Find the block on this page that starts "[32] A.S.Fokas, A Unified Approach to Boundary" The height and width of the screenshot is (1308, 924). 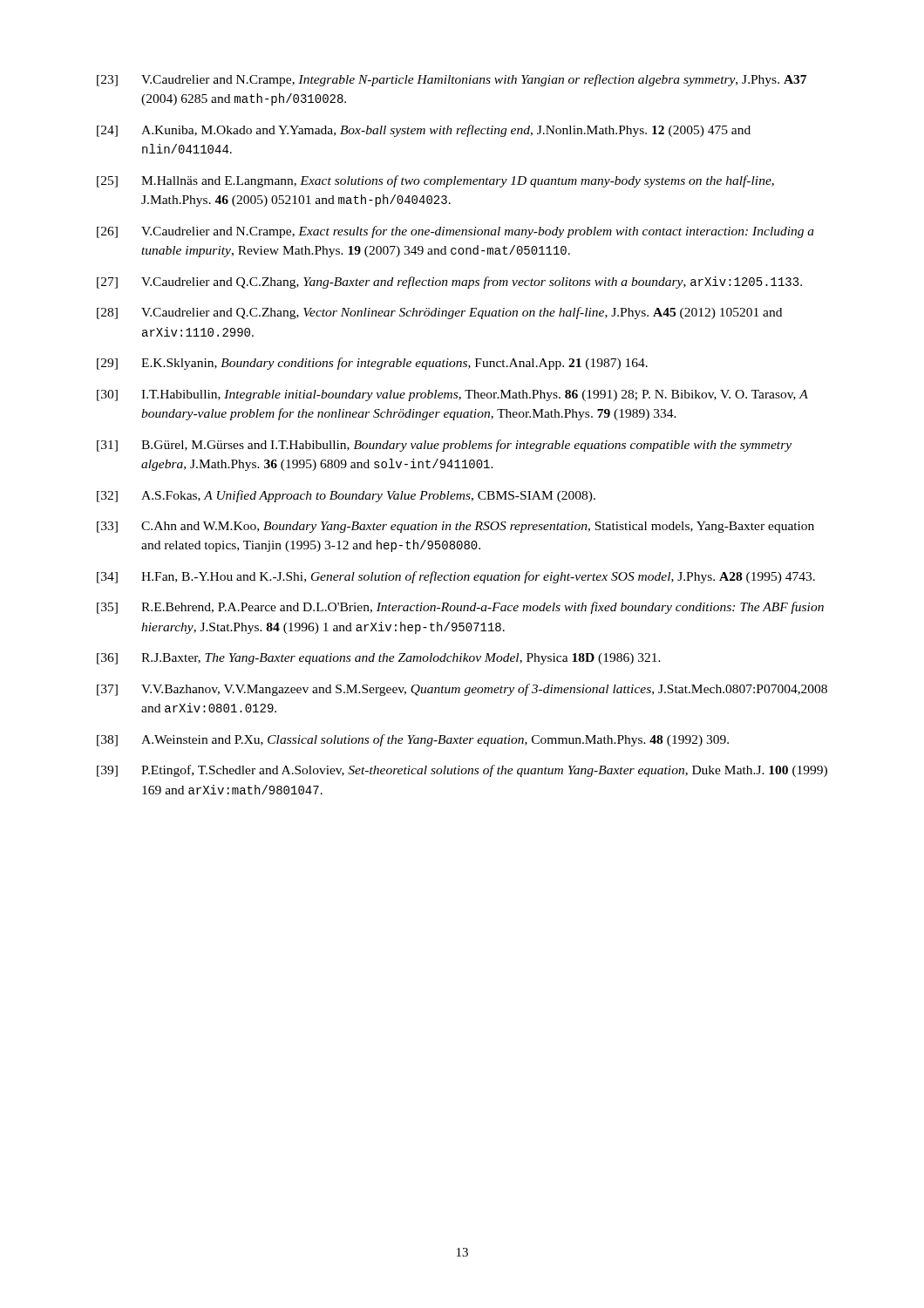pyautogui.click(x=462, y=495)
